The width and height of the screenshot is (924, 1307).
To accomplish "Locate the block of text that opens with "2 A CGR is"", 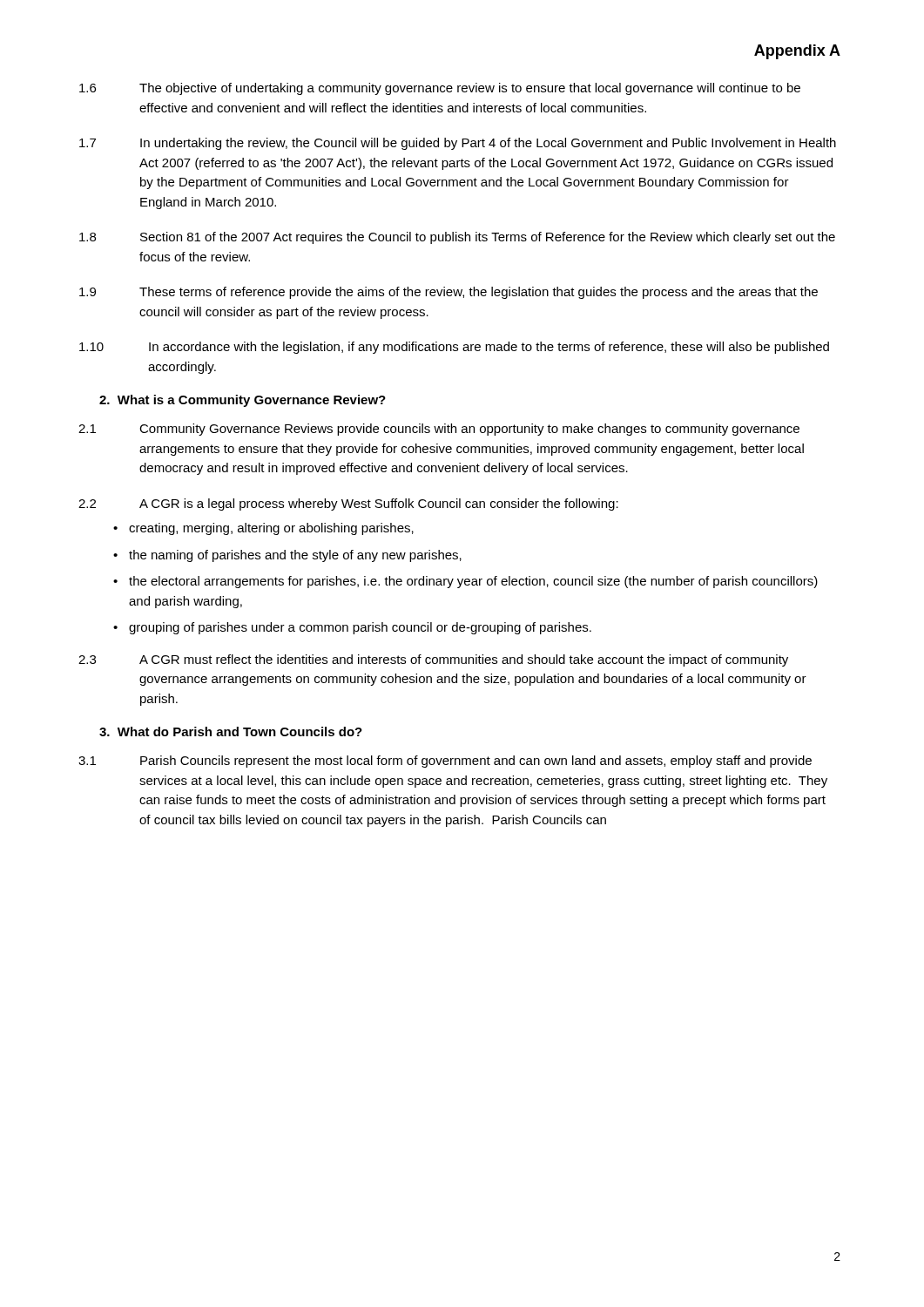I will 458,503.
